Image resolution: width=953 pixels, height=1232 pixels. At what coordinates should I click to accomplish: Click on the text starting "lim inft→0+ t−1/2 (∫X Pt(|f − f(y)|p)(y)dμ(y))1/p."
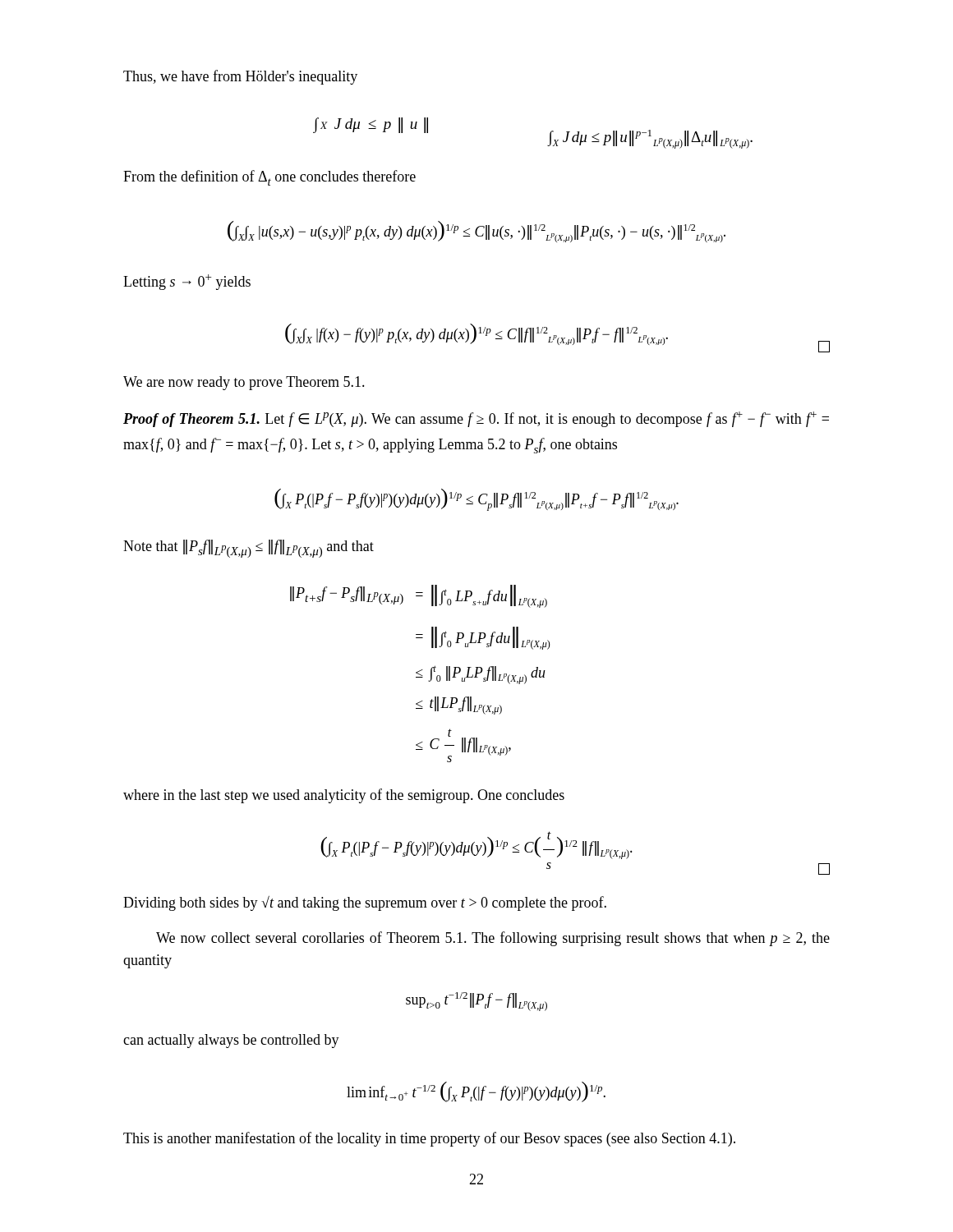pos(476,1090)
